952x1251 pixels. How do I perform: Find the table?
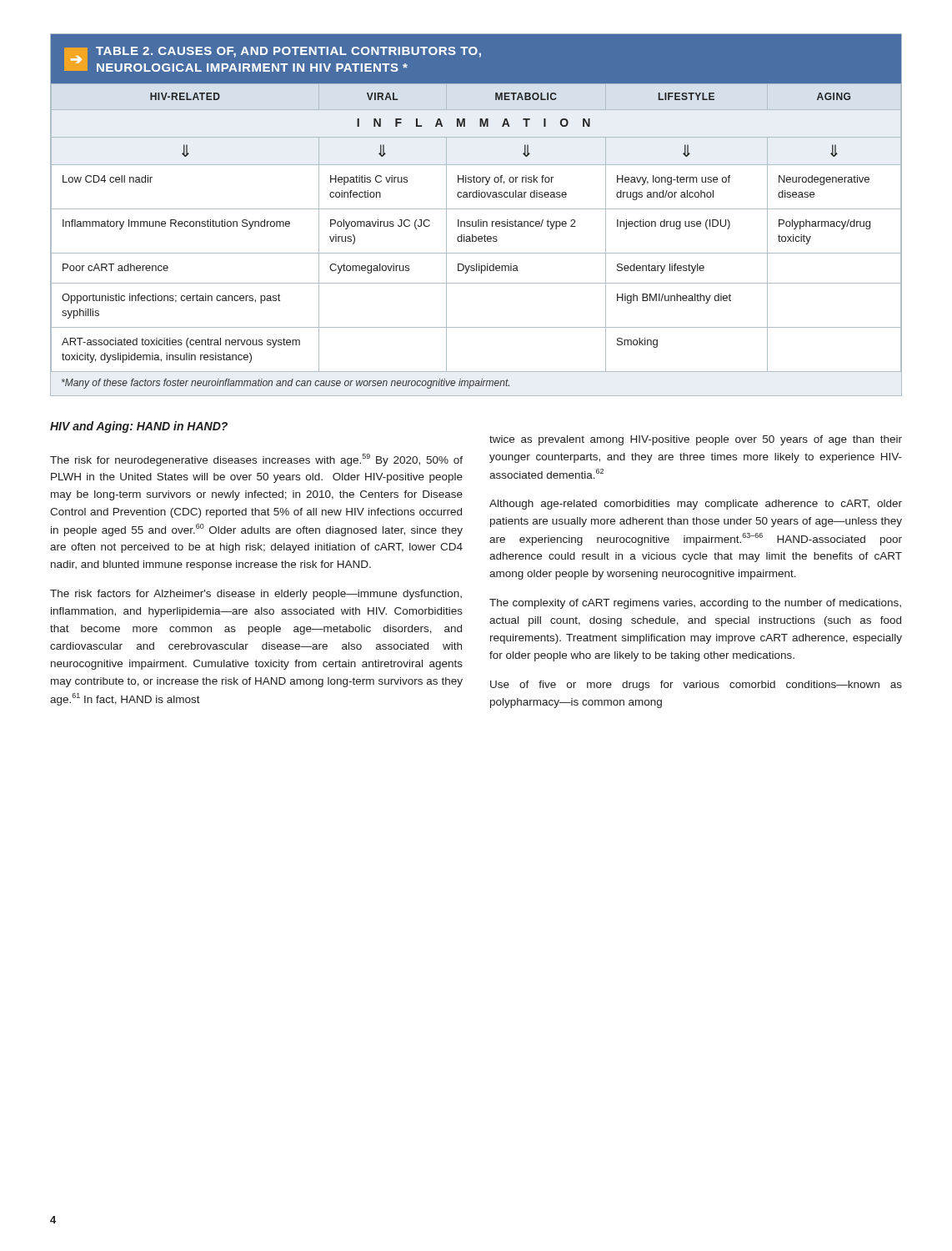point(476,215)
